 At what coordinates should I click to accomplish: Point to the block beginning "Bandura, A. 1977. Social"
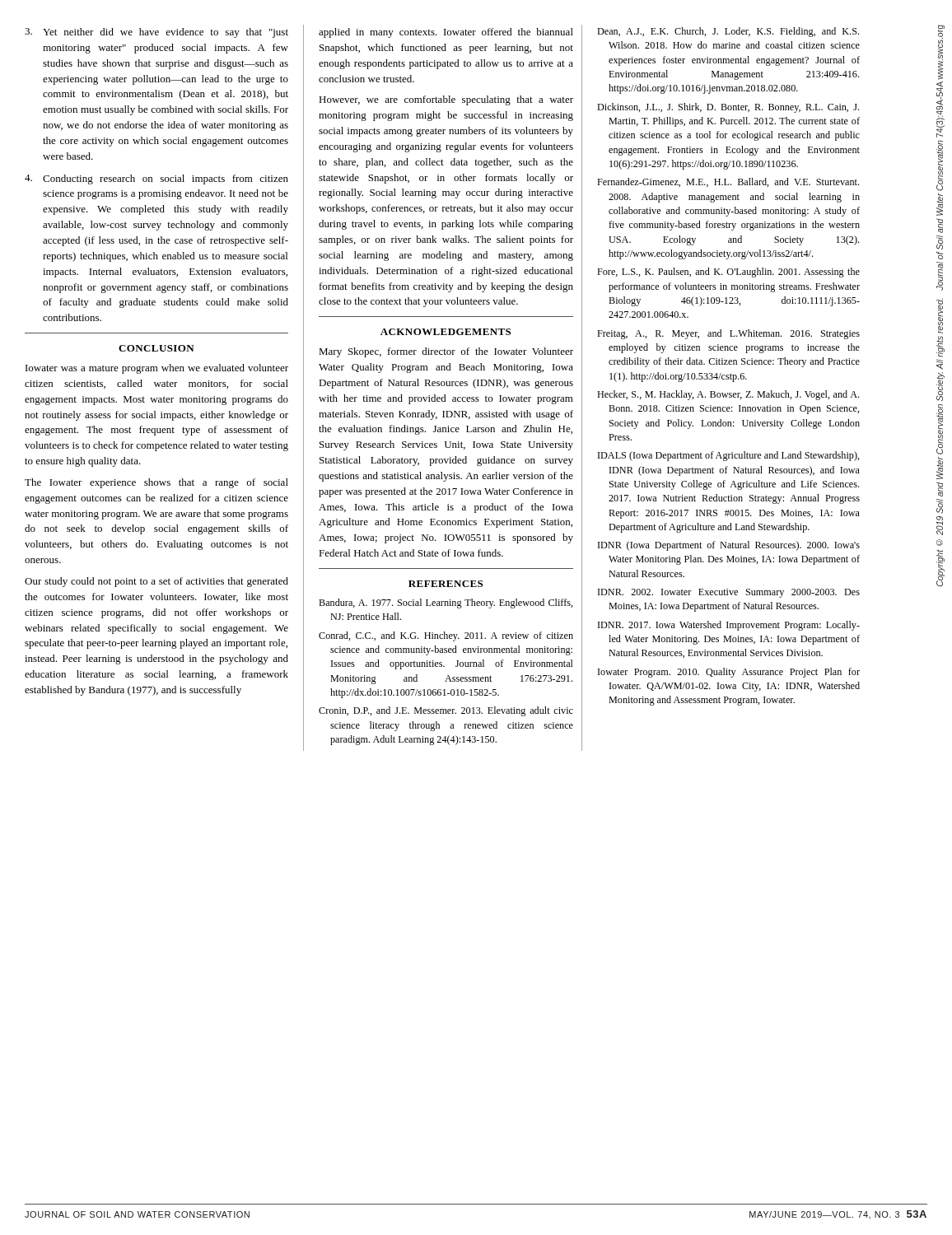[446, 610]
